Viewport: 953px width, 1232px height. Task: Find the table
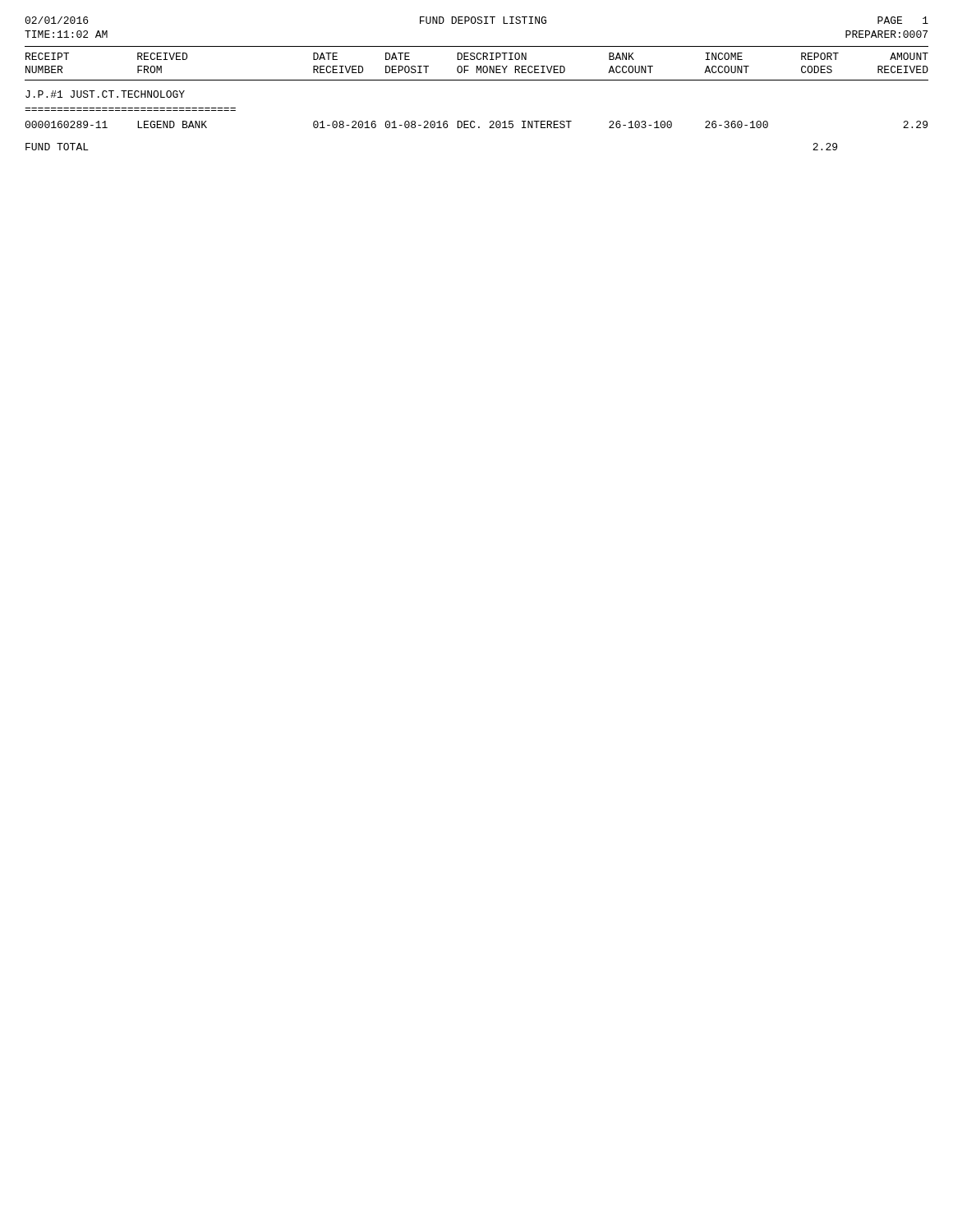click(x=476, y=91)
